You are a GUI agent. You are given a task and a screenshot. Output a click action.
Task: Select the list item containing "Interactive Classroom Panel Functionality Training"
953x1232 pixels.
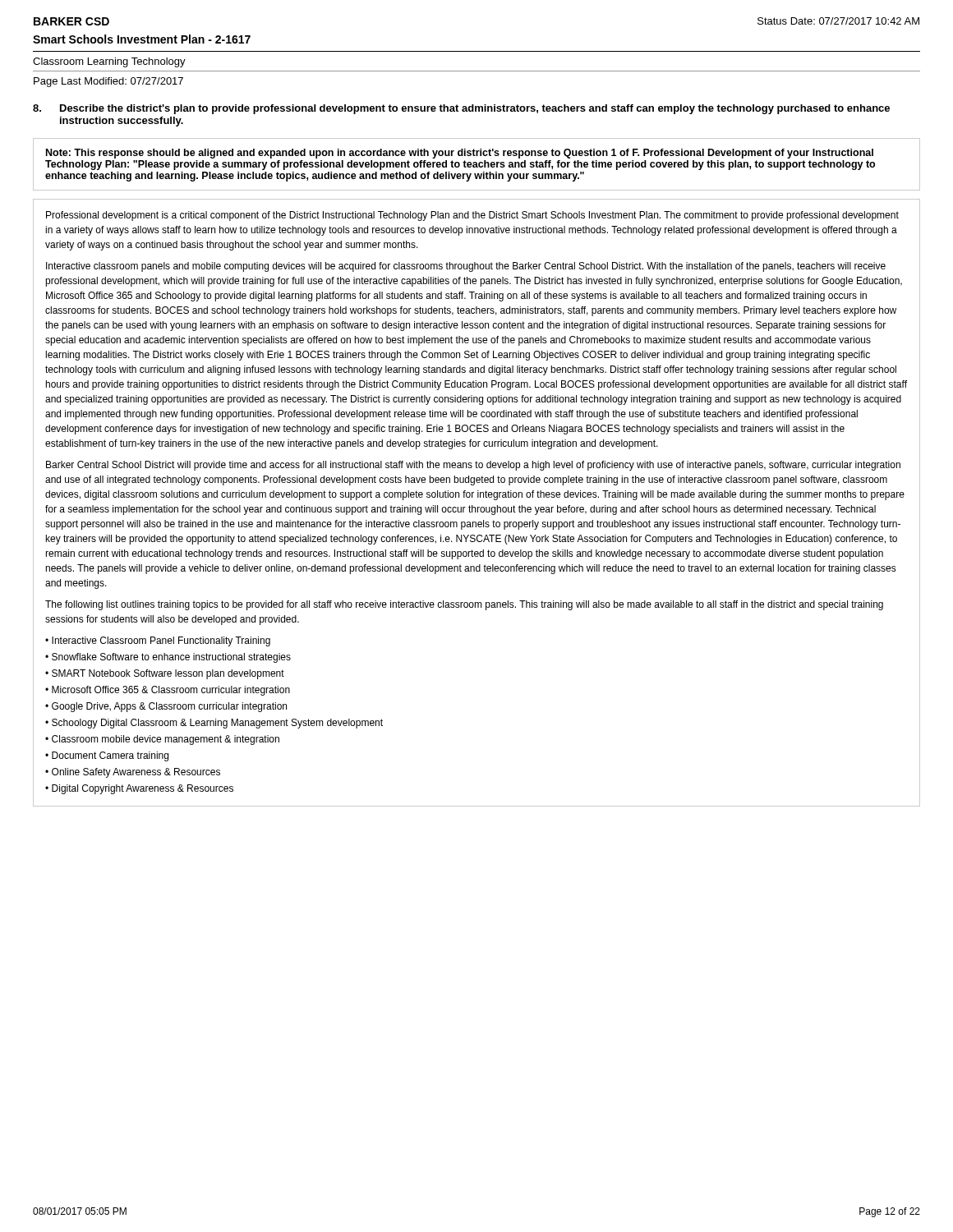tap(161, 641)
